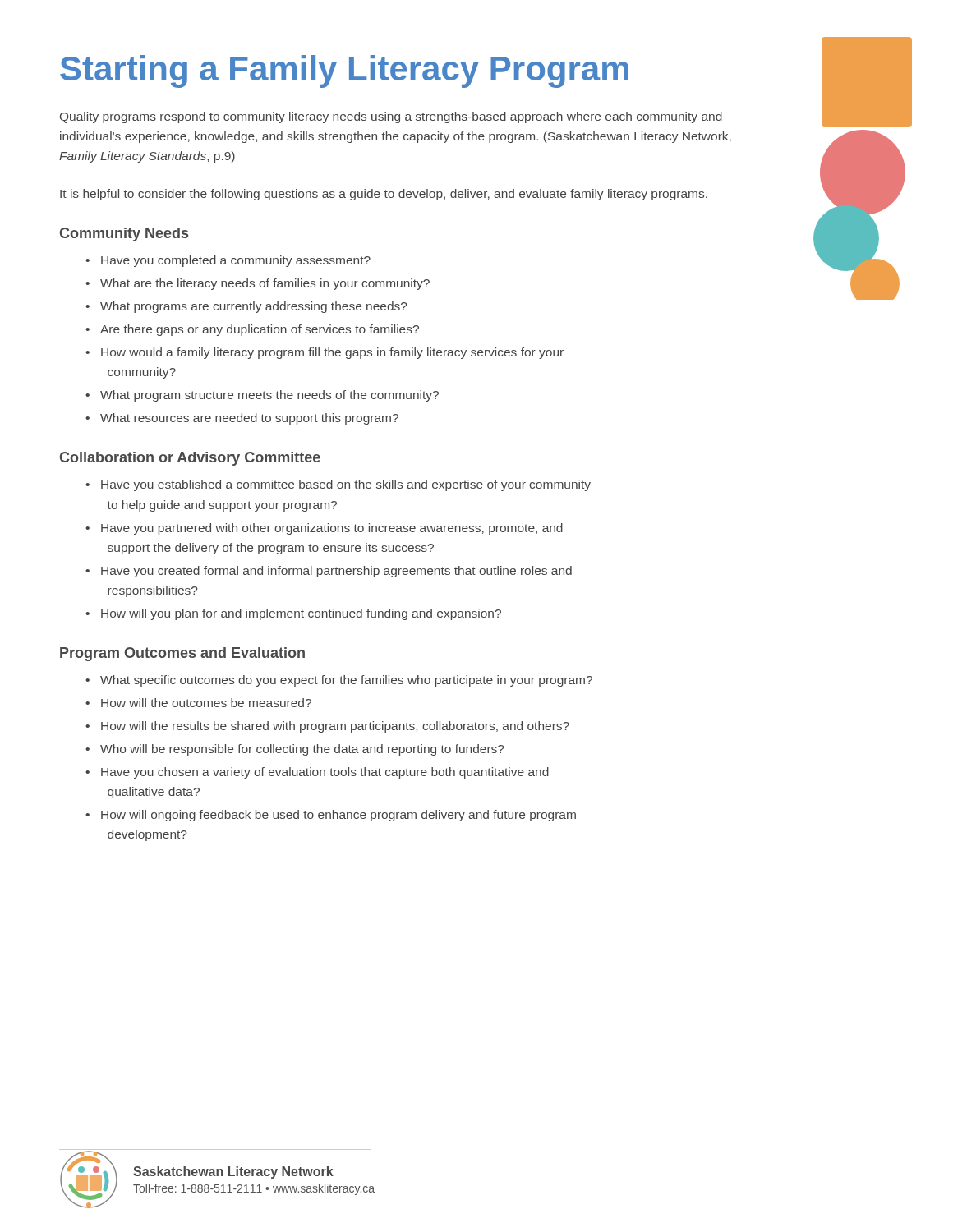
Task: Click on the list item with the text "Have you partnered with other organizations to increase"
Action: (332, 537)
